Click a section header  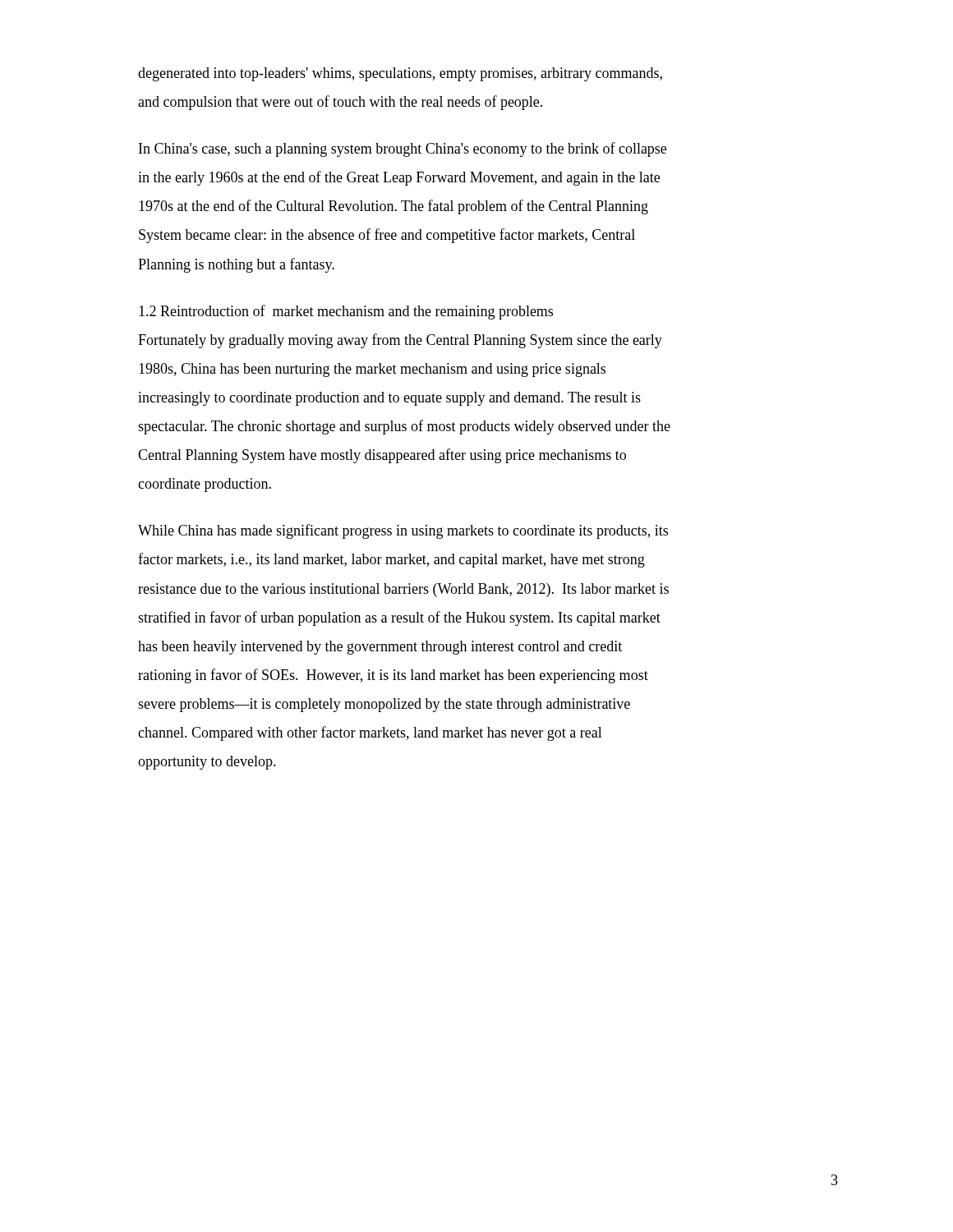(x=346, y=311)
